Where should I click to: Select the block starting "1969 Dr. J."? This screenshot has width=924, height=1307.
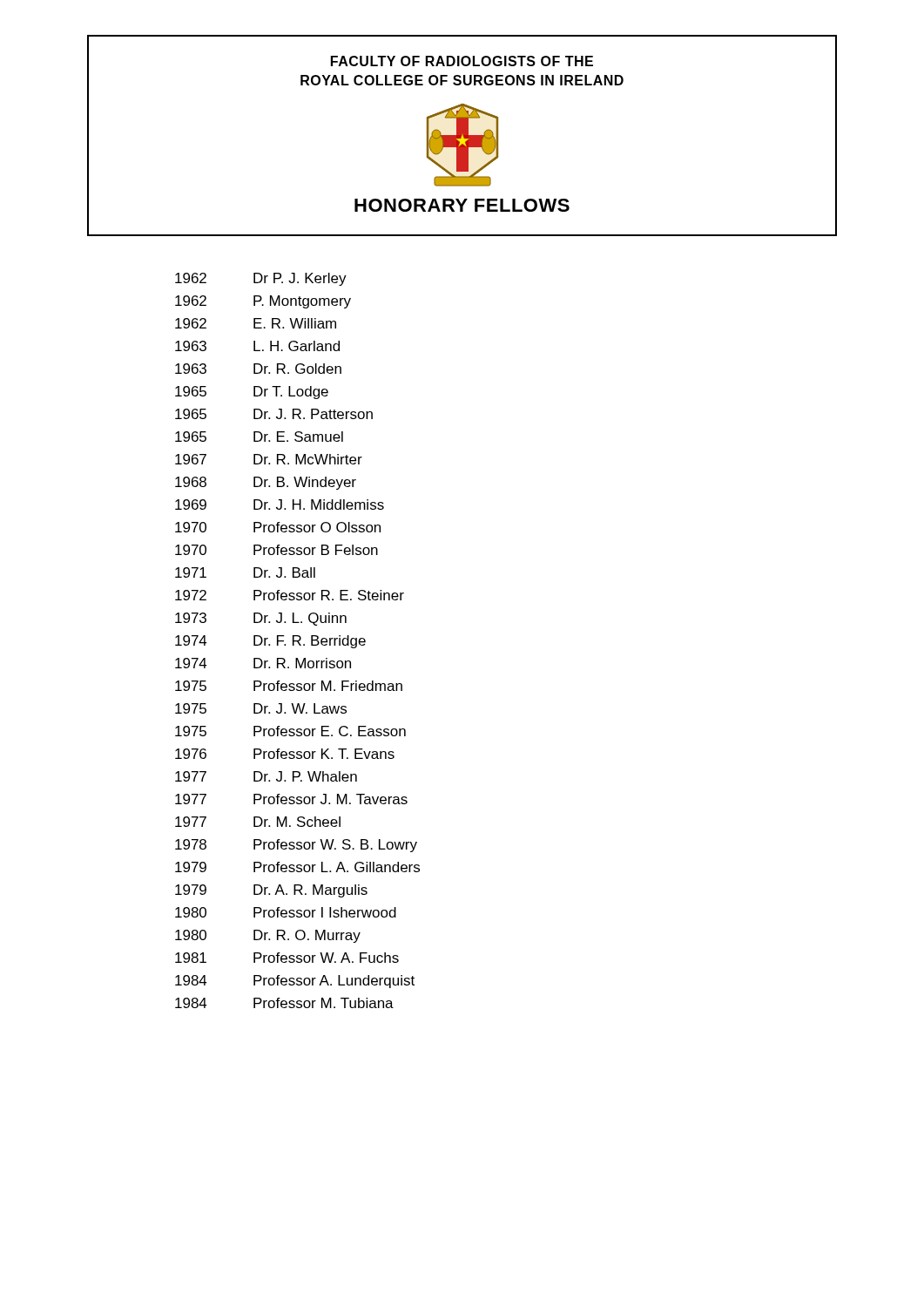pos(279,505)
